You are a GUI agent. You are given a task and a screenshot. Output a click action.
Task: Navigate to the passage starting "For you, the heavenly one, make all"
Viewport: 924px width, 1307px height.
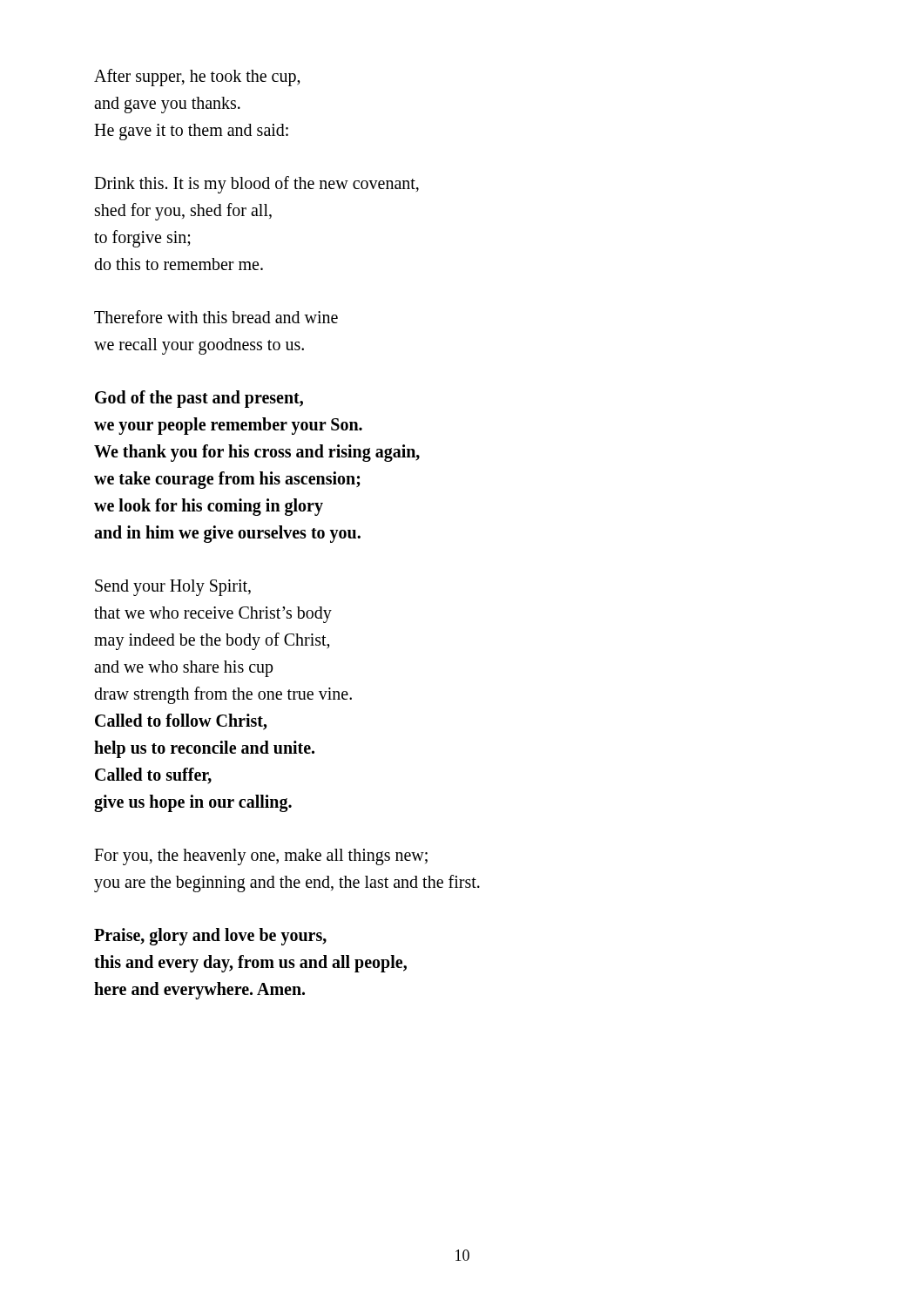coord(287,868)
